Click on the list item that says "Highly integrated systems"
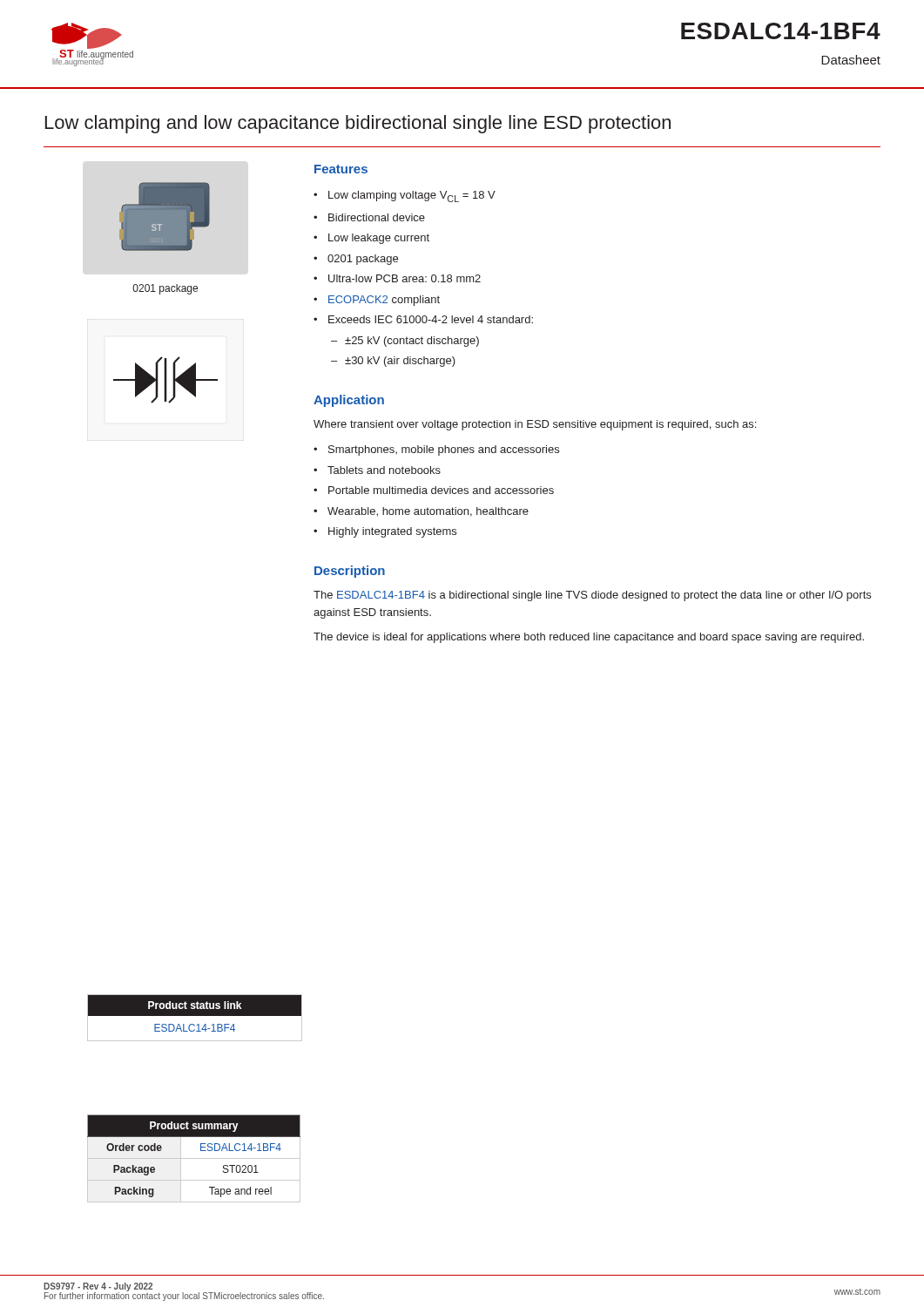924x1307 pixels. pyautogui.click(x=392, y=531)
